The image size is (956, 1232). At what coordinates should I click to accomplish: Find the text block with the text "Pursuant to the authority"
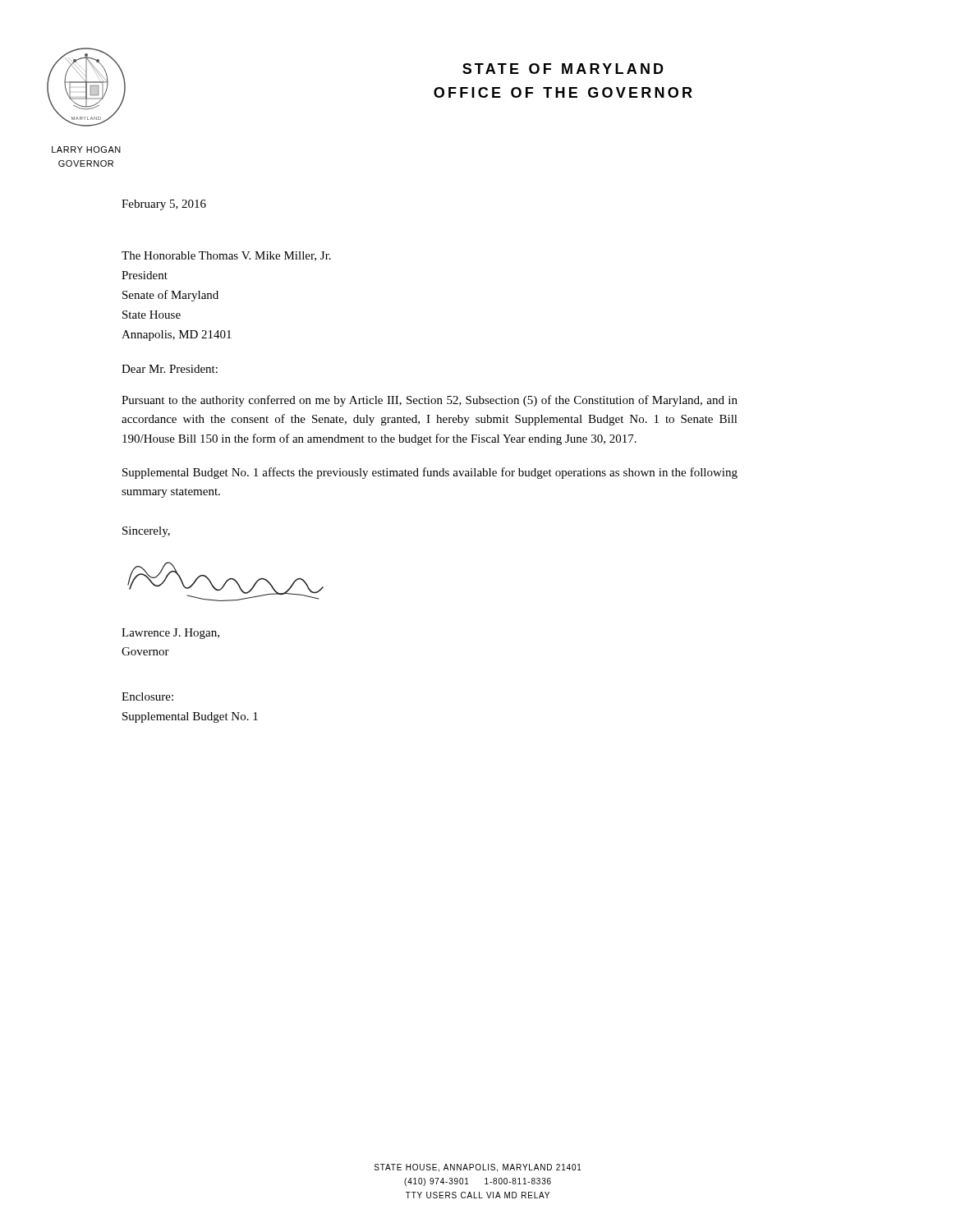click(430, 419)
